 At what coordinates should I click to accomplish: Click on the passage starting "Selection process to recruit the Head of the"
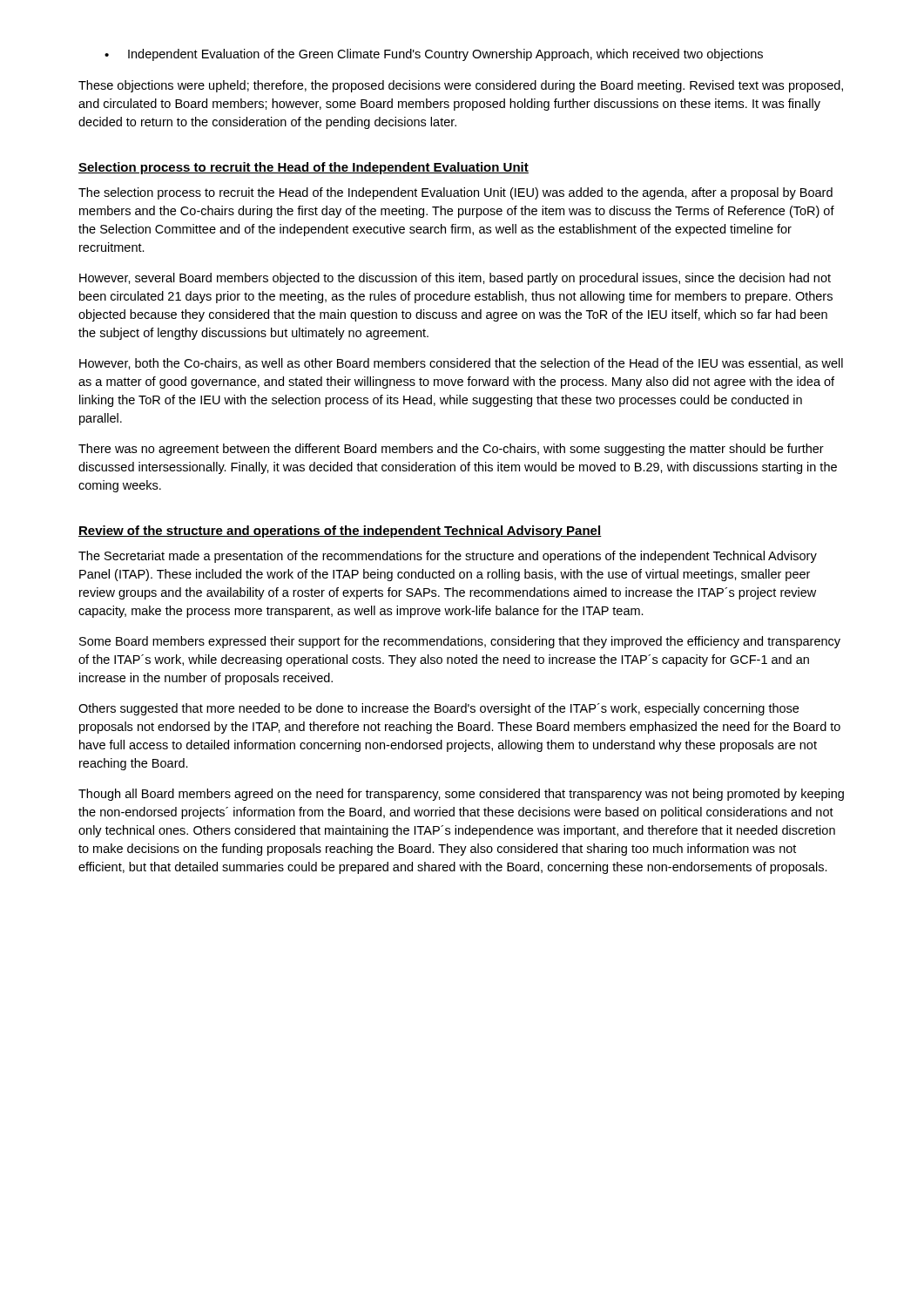(303, 167)
